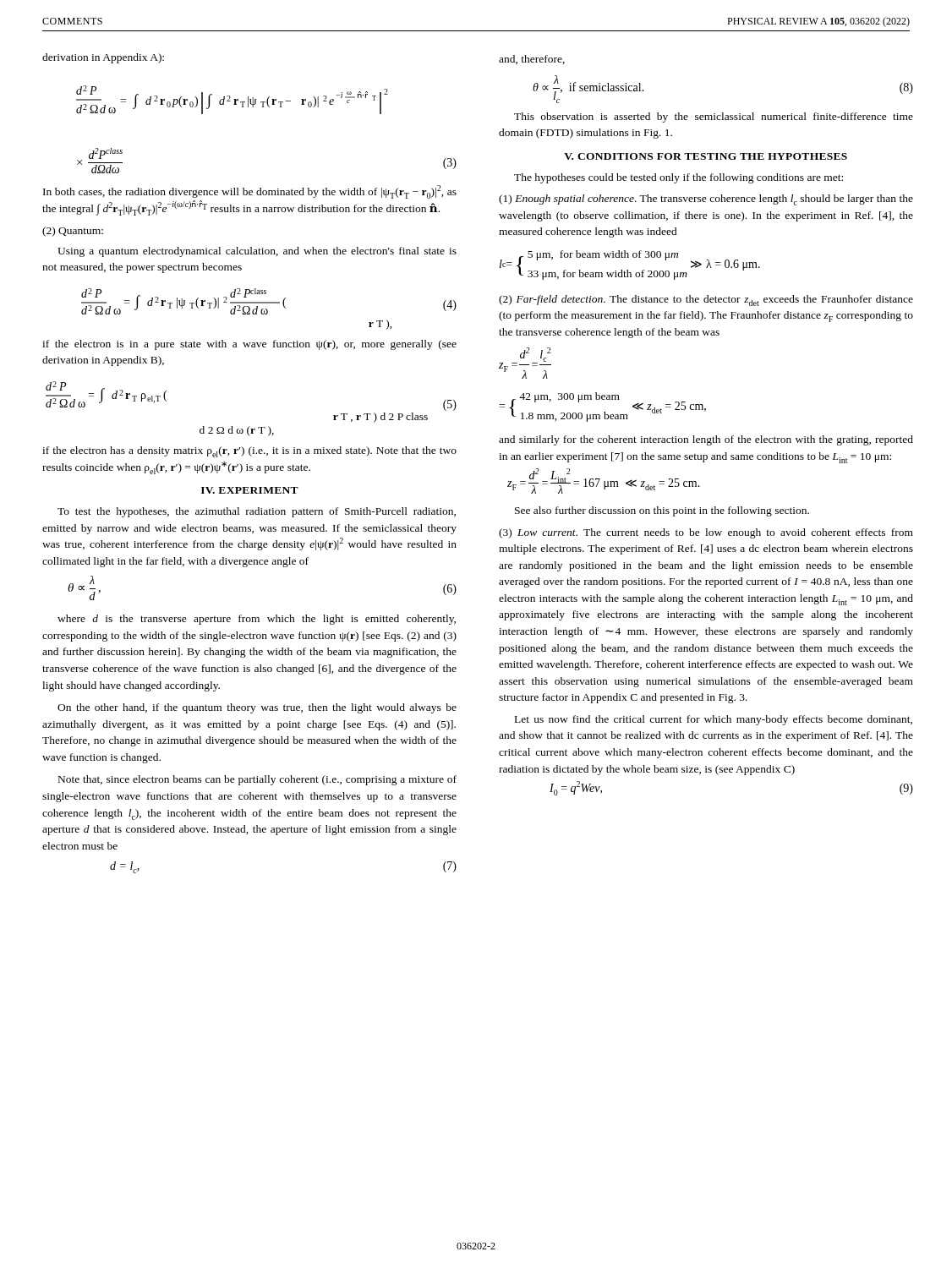The height and width of the screenshot is (1268, 952).
Task: Locate the passage starting "(3) Low current. The current"
Action: coord(706,615)
